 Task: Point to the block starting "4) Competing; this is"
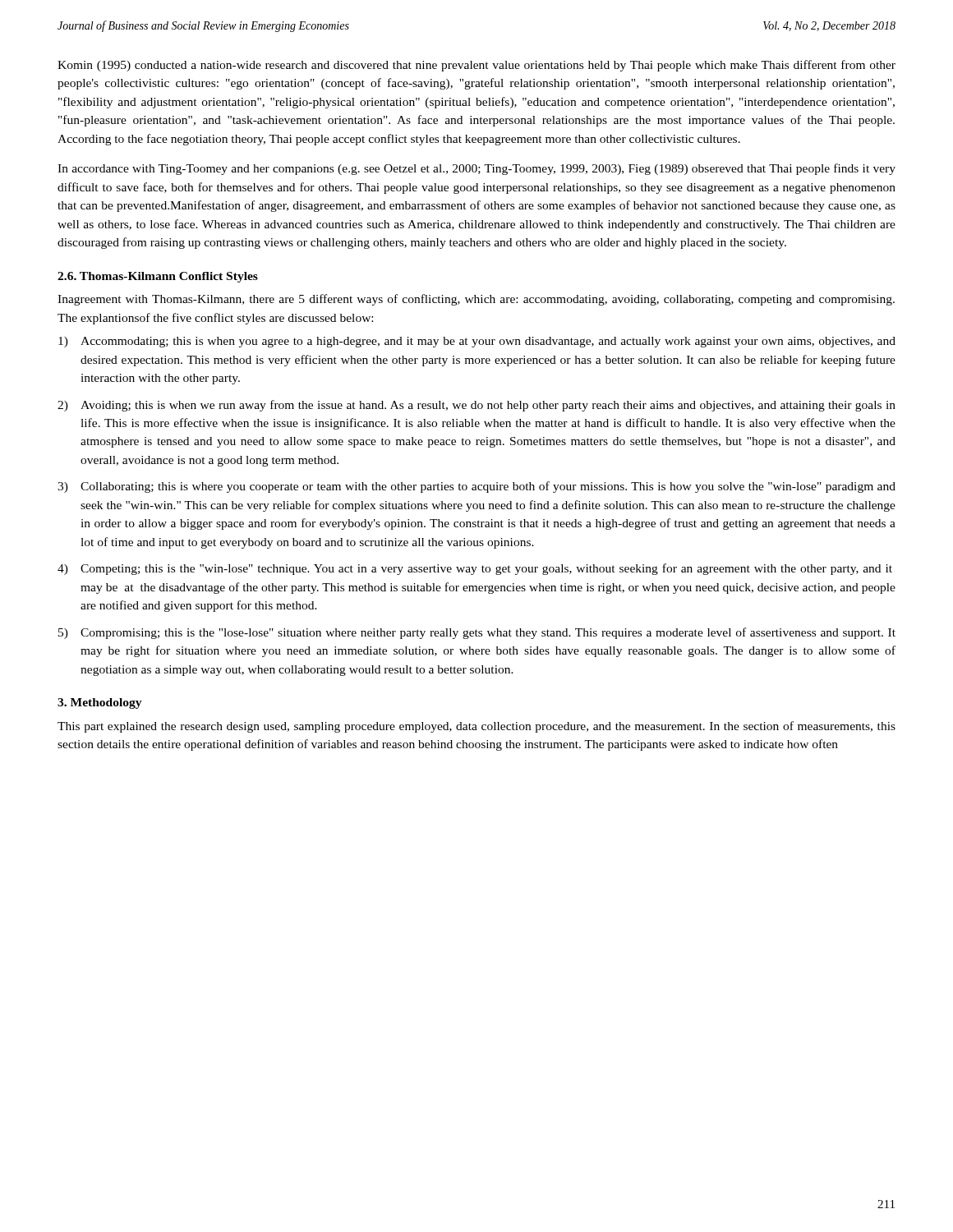(476, 587)
